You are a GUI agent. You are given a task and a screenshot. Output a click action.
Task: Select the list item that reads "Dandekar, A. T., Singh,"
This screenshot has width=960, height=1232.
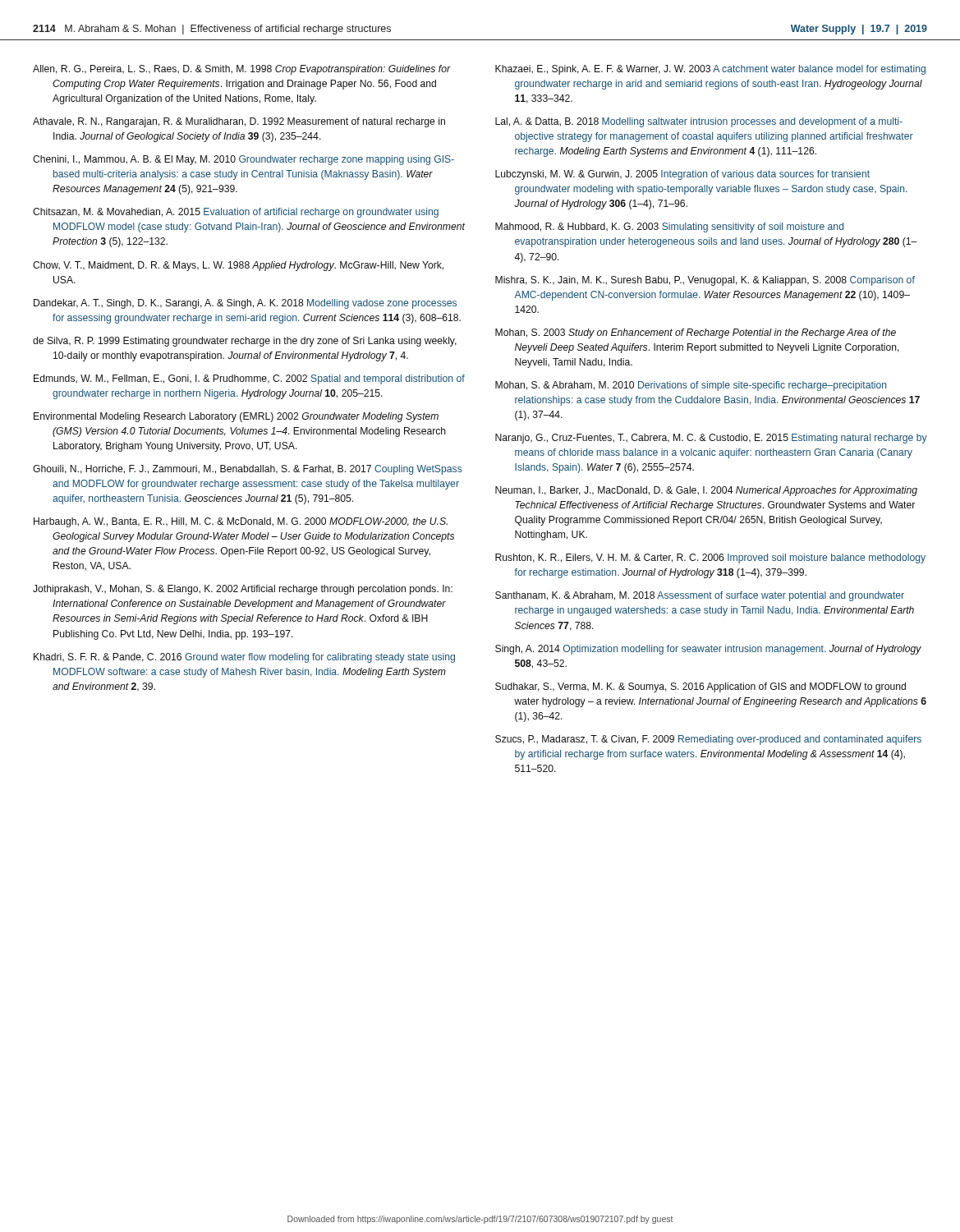[x=247, y=310]
